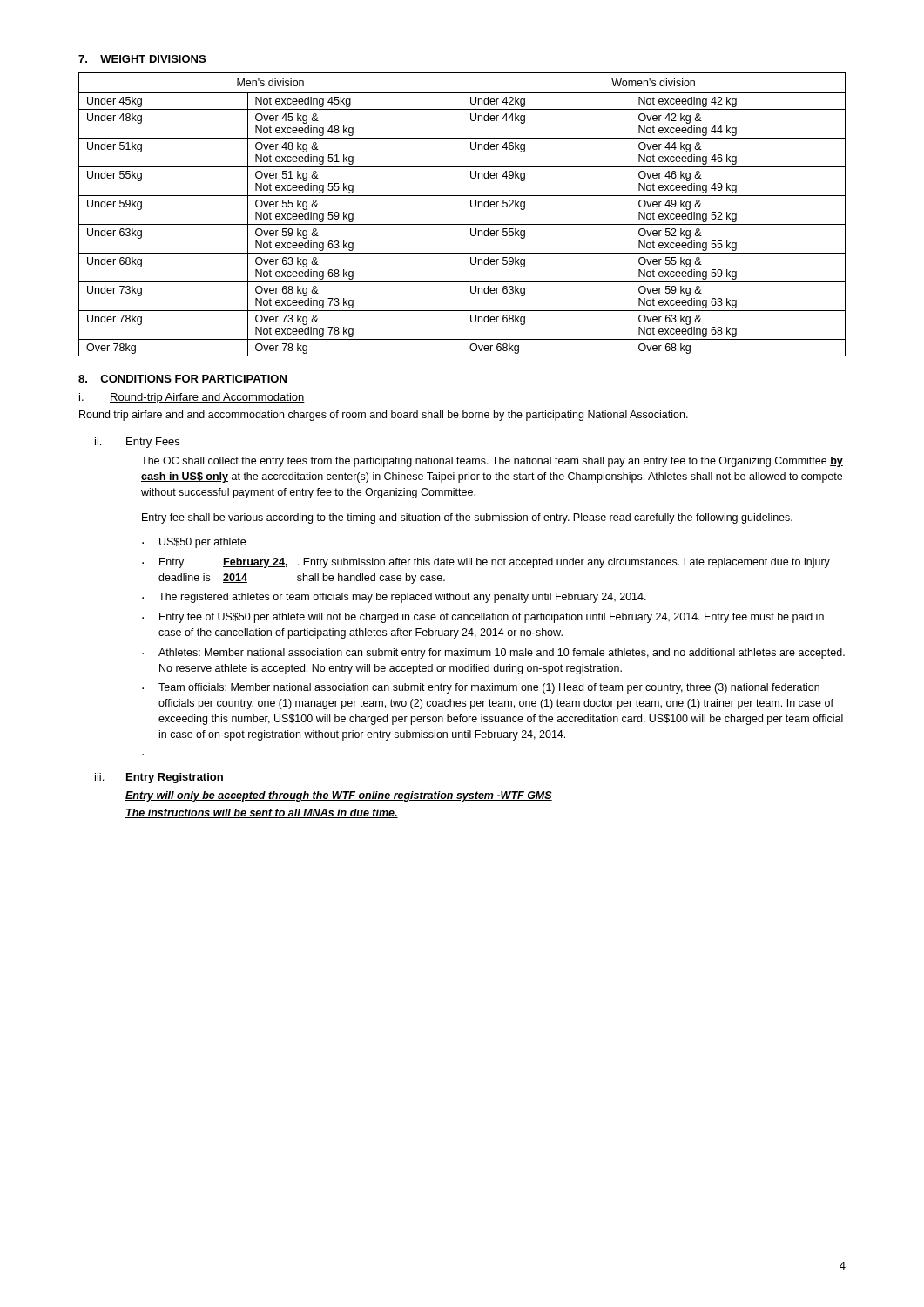The width and height of the screenshot is (924, 1307).
Task: Click on the table containing "Under 68kg"
Action: tap(462, 214)
